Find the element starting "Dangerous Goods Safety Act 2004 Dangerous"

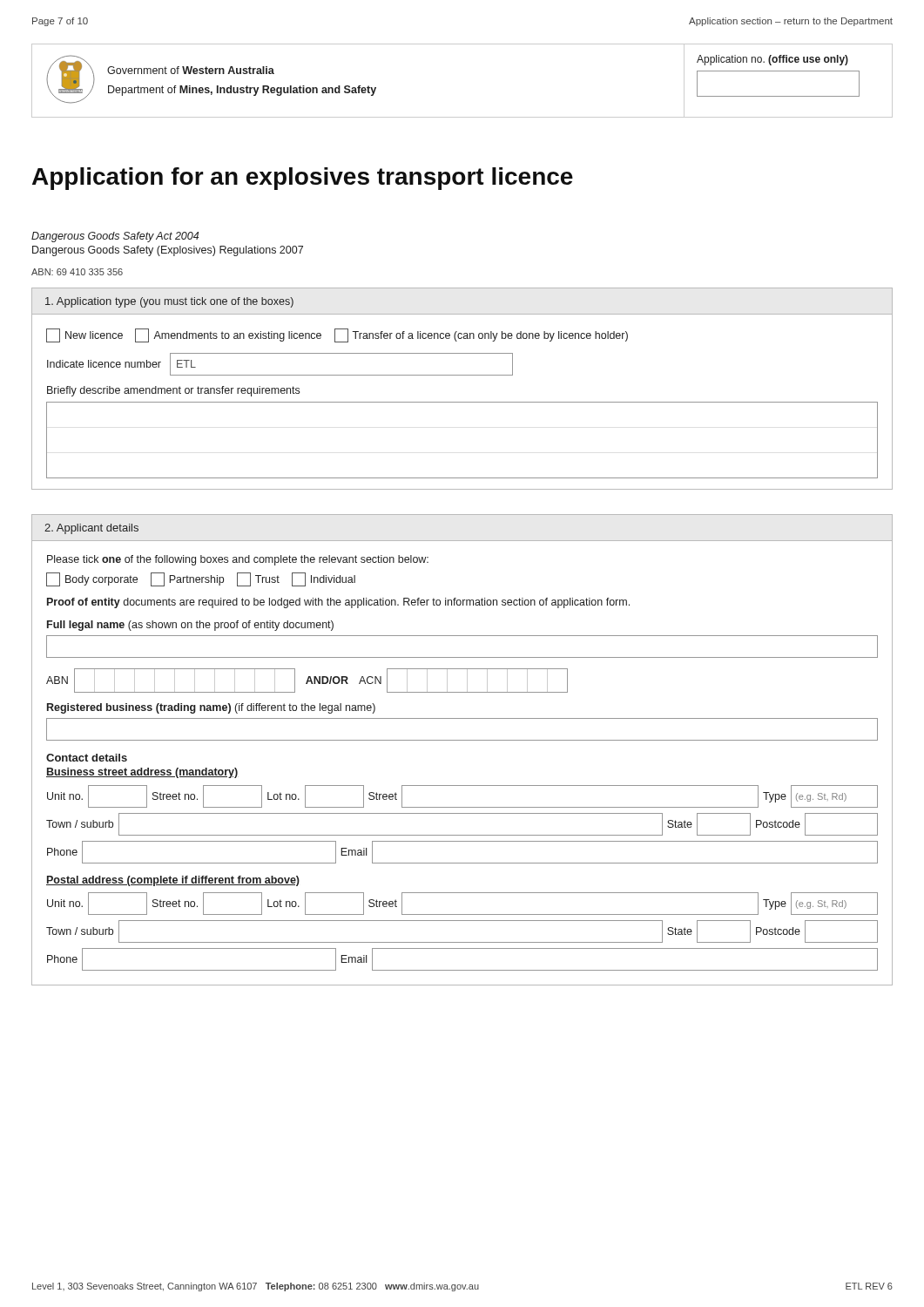point(167,243)
